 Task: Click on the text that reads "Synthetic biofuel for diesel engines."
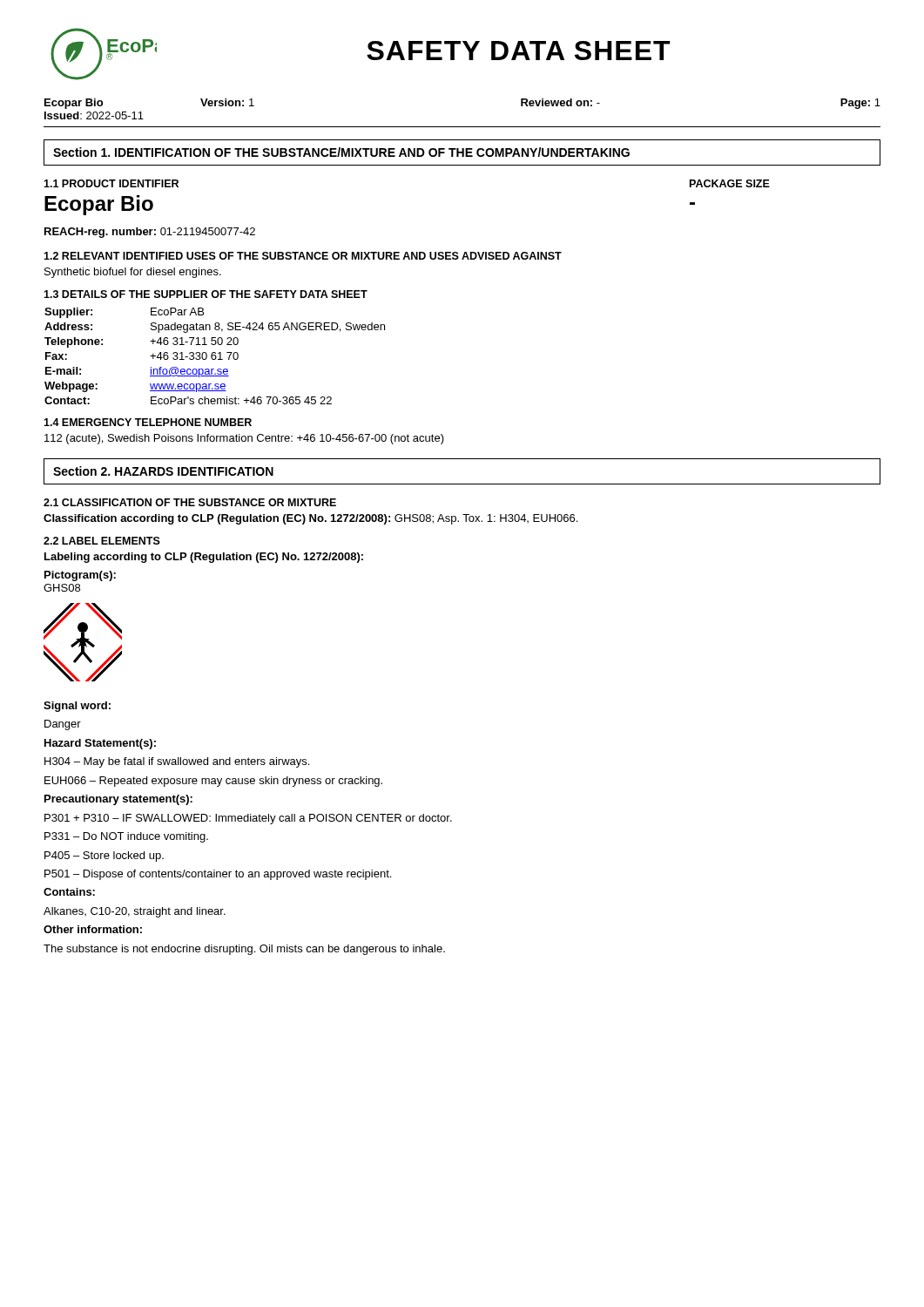point(133,271)
